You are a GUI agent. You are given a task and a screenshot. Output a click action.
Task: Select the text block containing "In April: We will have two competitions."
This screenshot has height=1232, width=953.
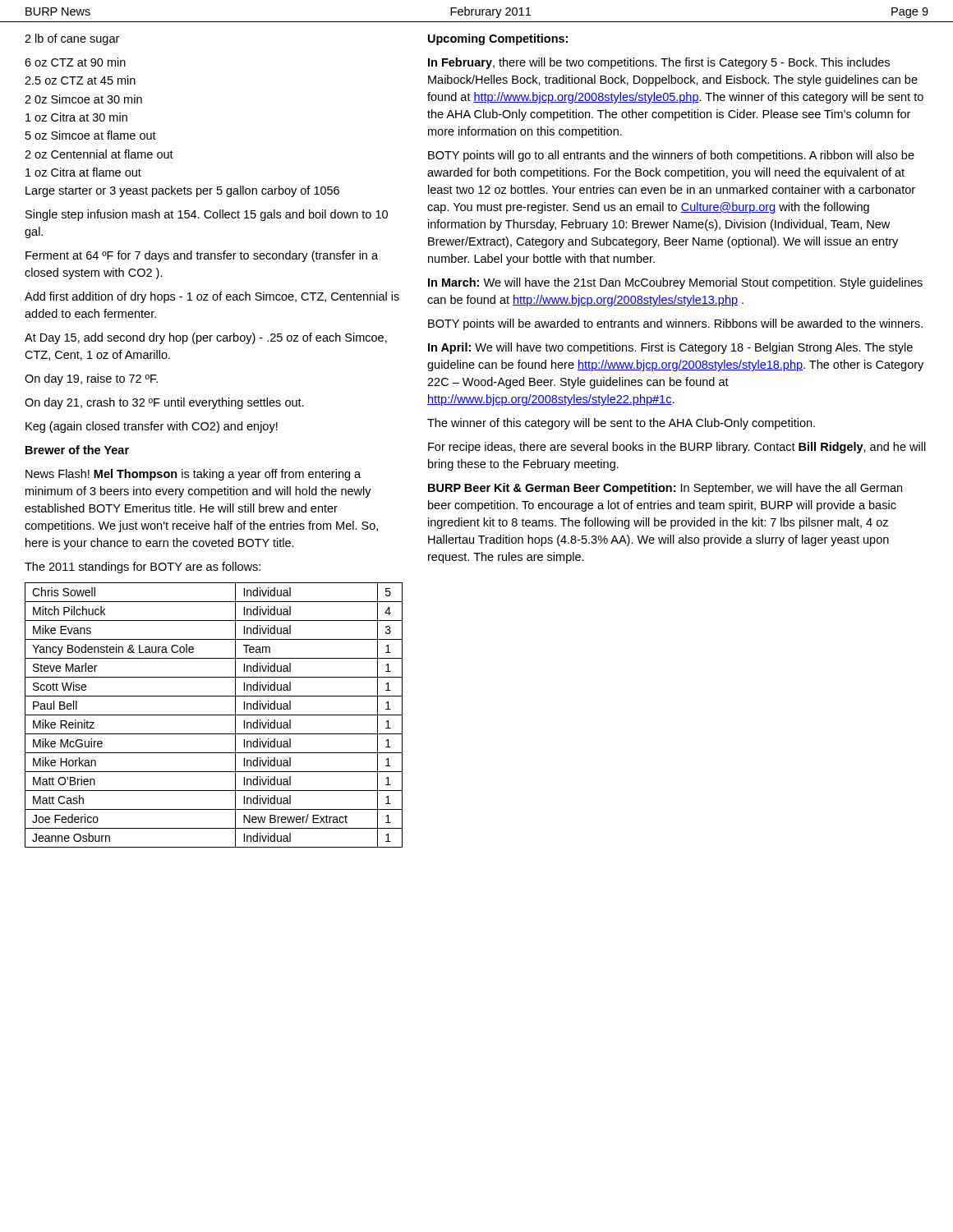coord(678,386)
